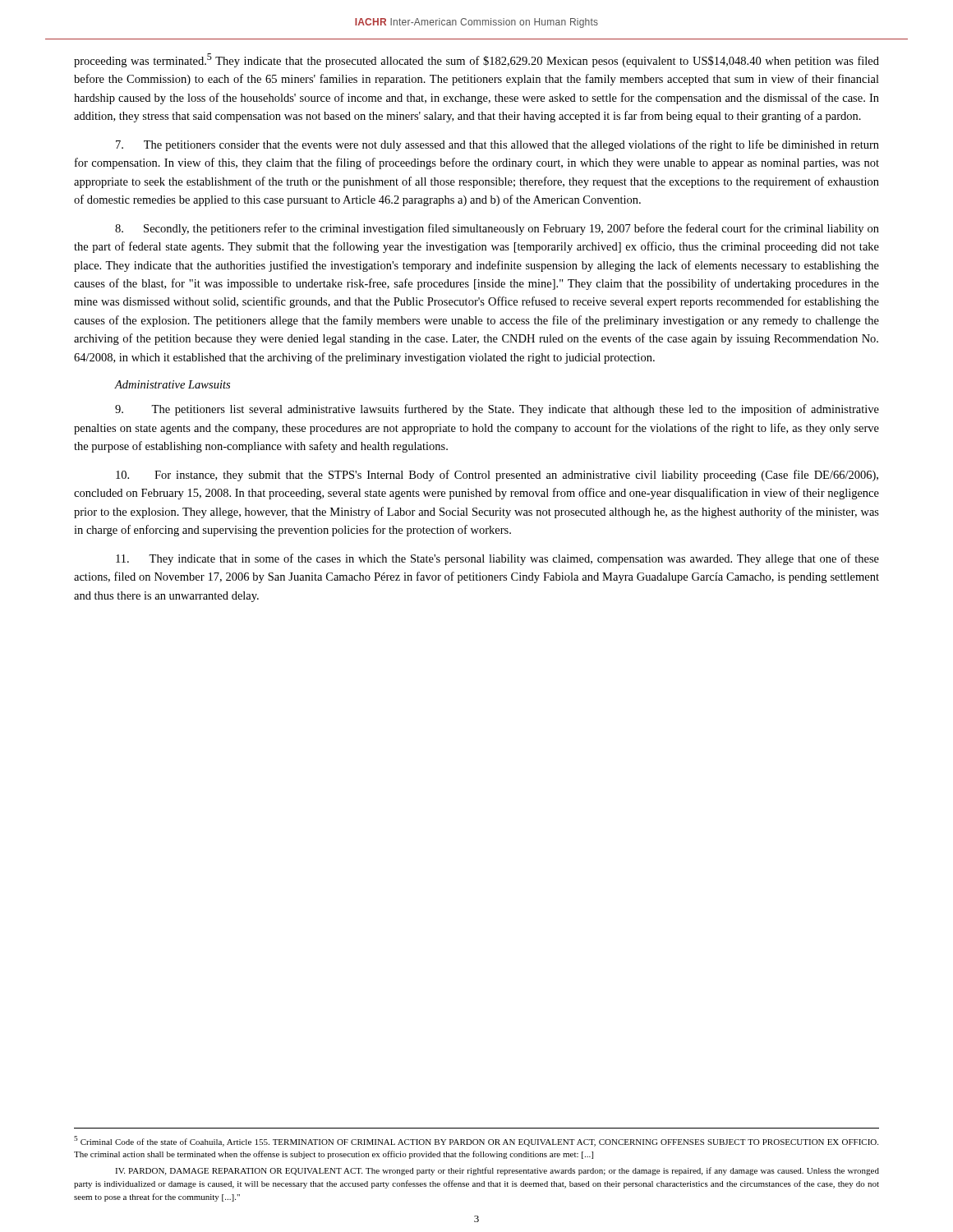Locate the text block that says "For instance, they"
The width and height of the screenshot is (953, 1232).
476,502
